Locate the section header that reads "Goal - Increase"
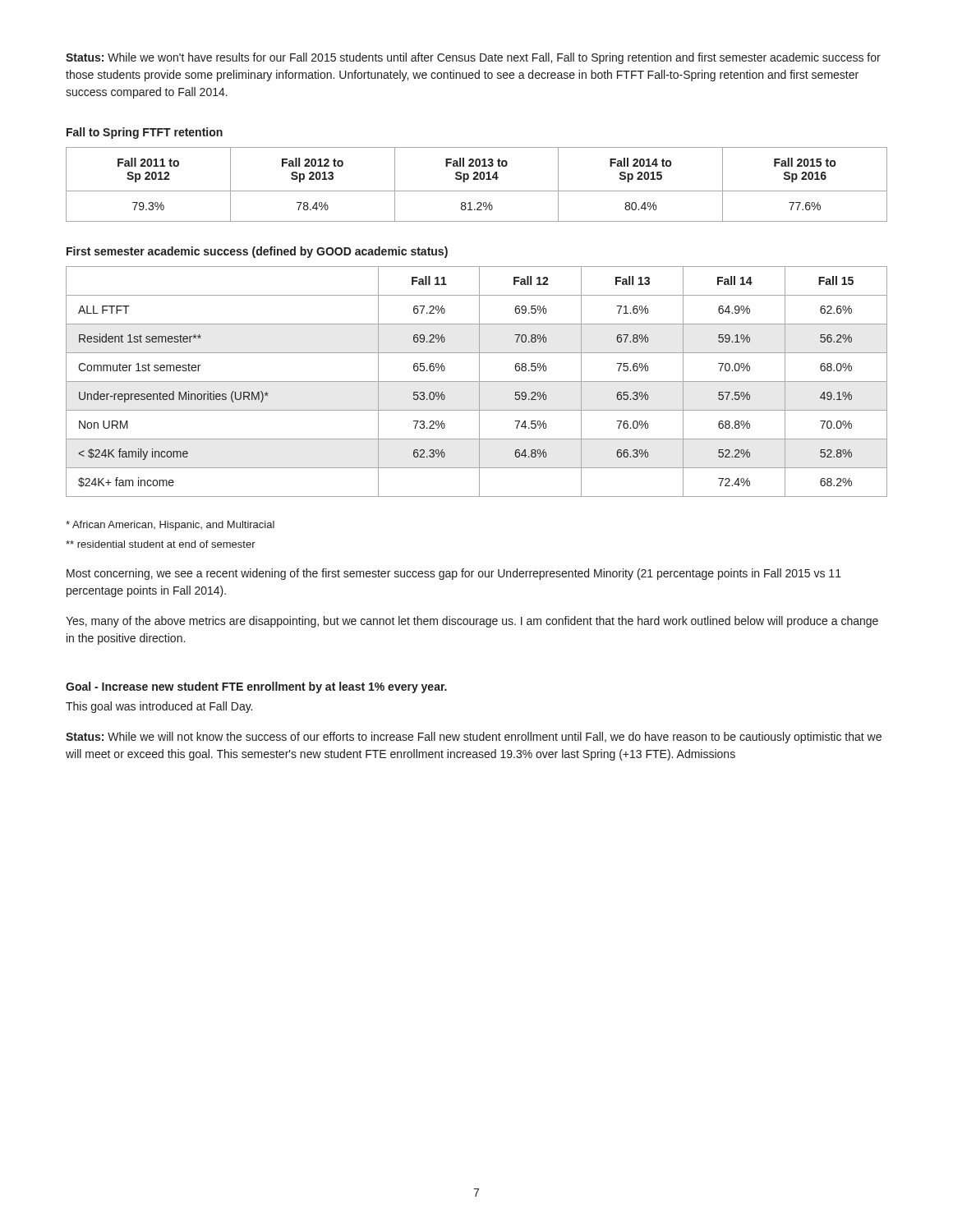The width and height of the screenshot is (953, 1232). point(257,687)
